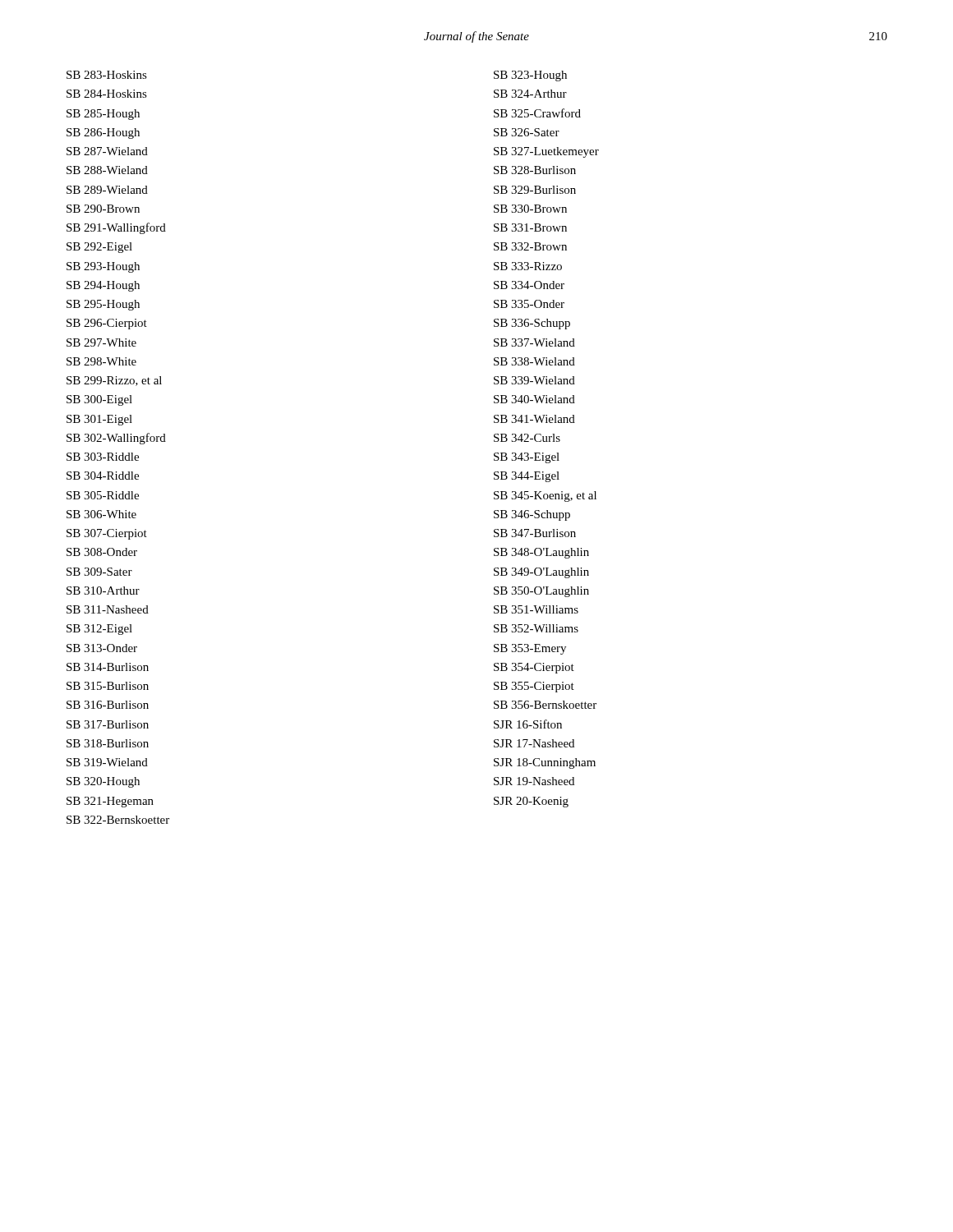The image size is (953, 1232).
Task: Select the block starting "SB 321-Hegeman"
Action: (x=110, y=800)
